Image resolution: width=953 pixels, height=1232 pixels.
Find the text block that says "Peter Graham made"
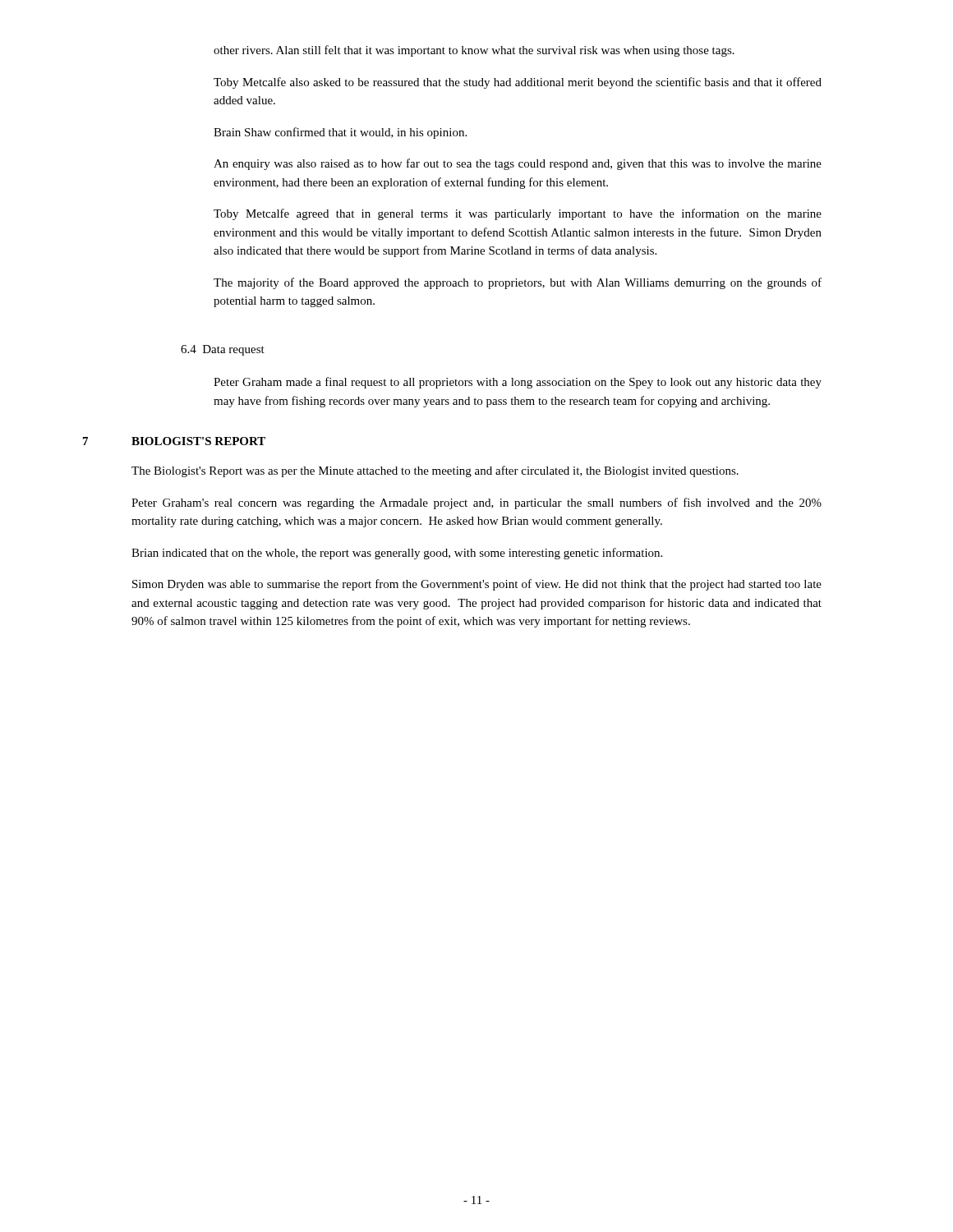coord(518,391)
